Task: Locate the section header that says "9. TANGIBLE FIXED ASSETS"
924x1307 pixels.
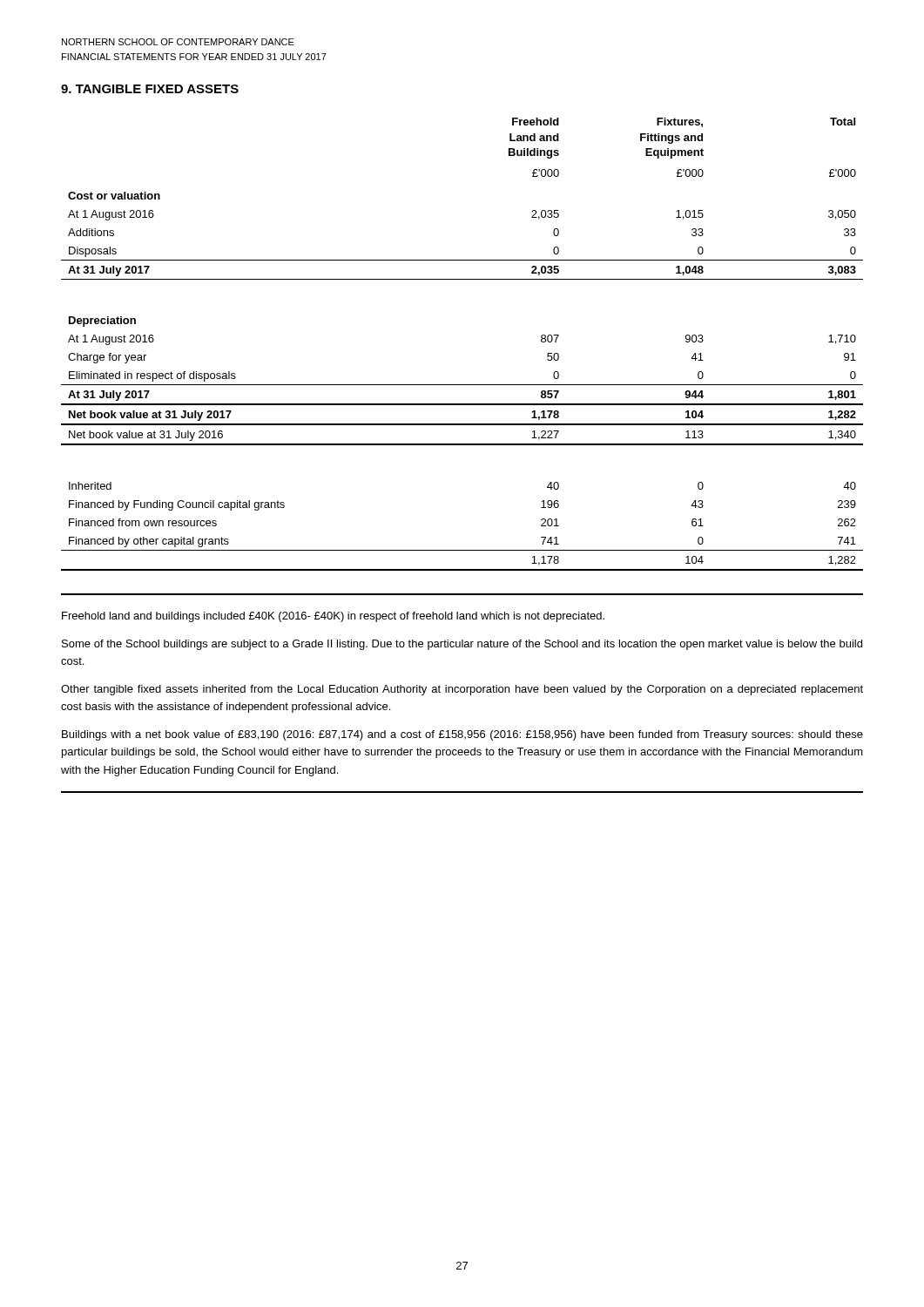Action: click(150, 88)
